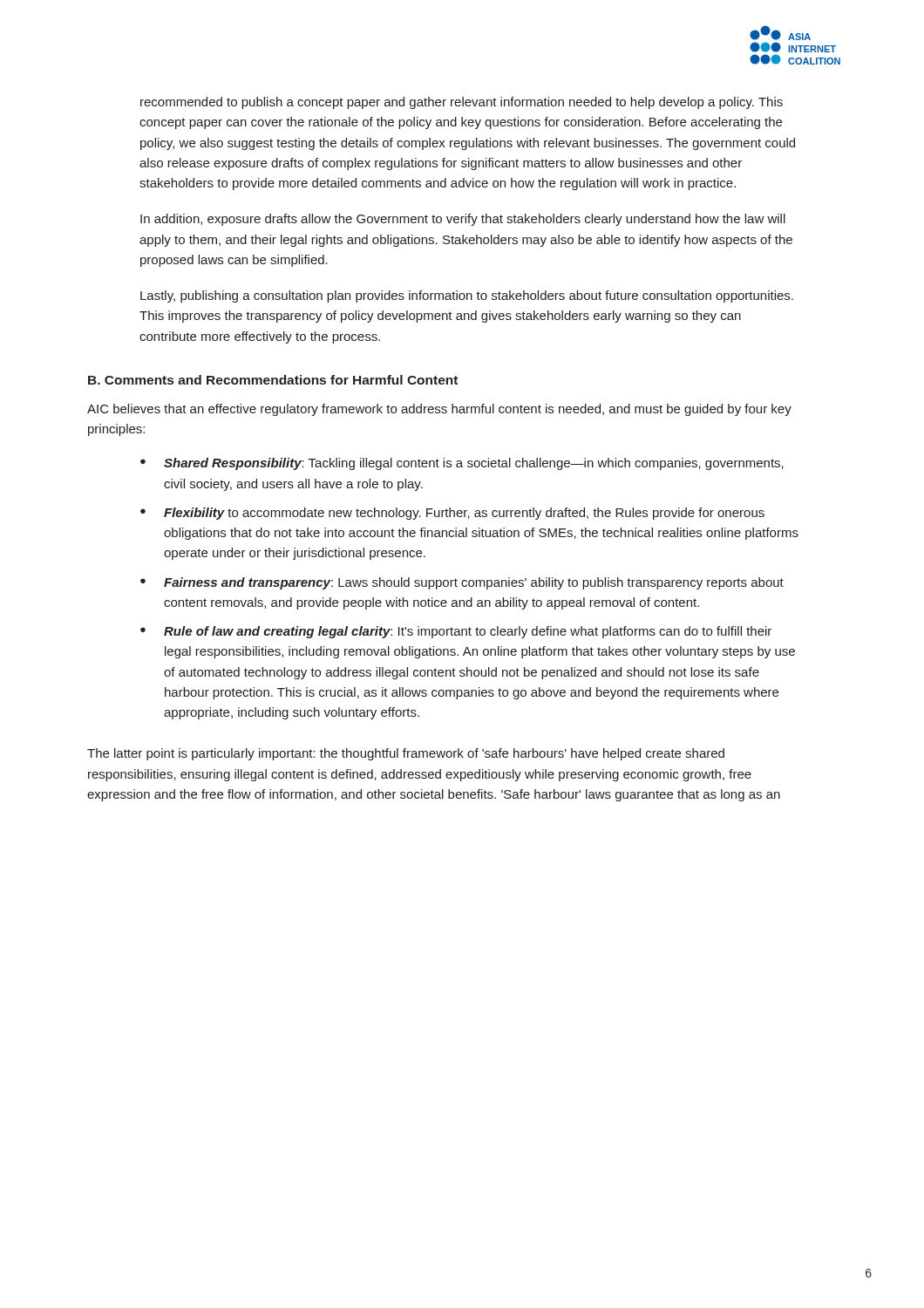Locate the text starting "recommended to publish"
Viewport: 924px width, 1308px height.
click(x=468, y=142)
